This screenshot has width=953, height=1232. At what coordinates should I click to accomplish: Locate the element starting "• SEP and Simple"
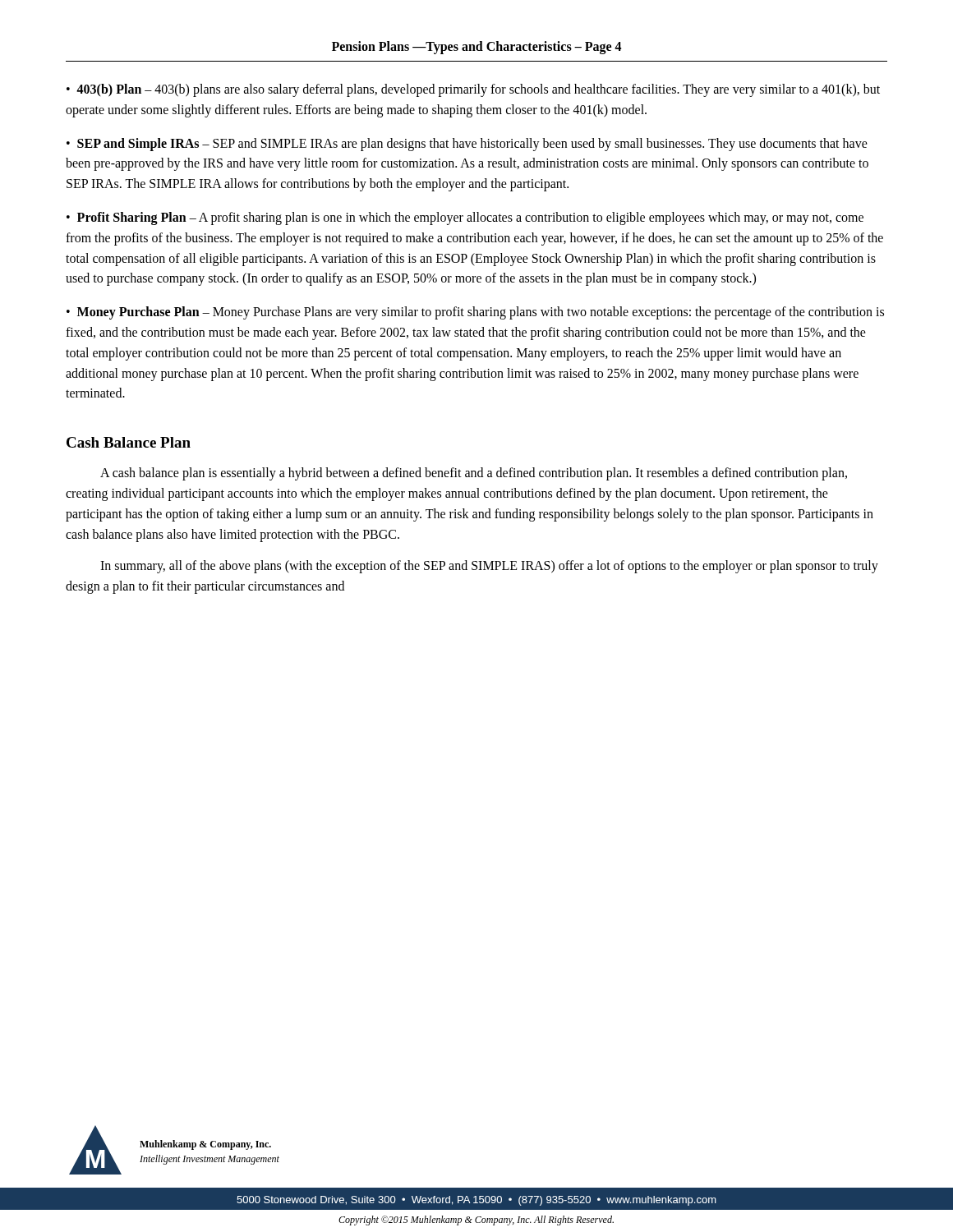(x=467, y=162)
